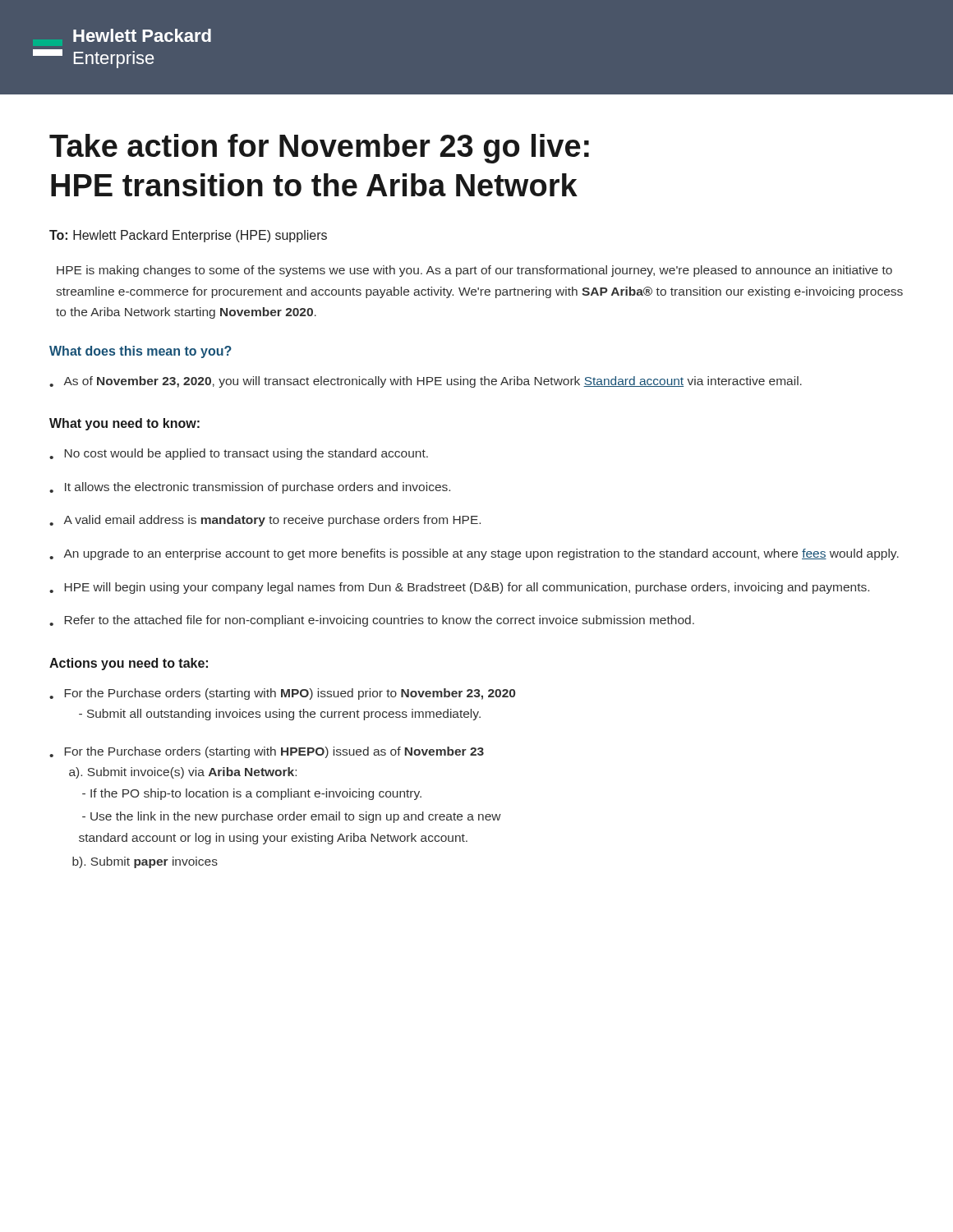
Task: Locate the text "What you need to know:"
Action: click(125, 424)
